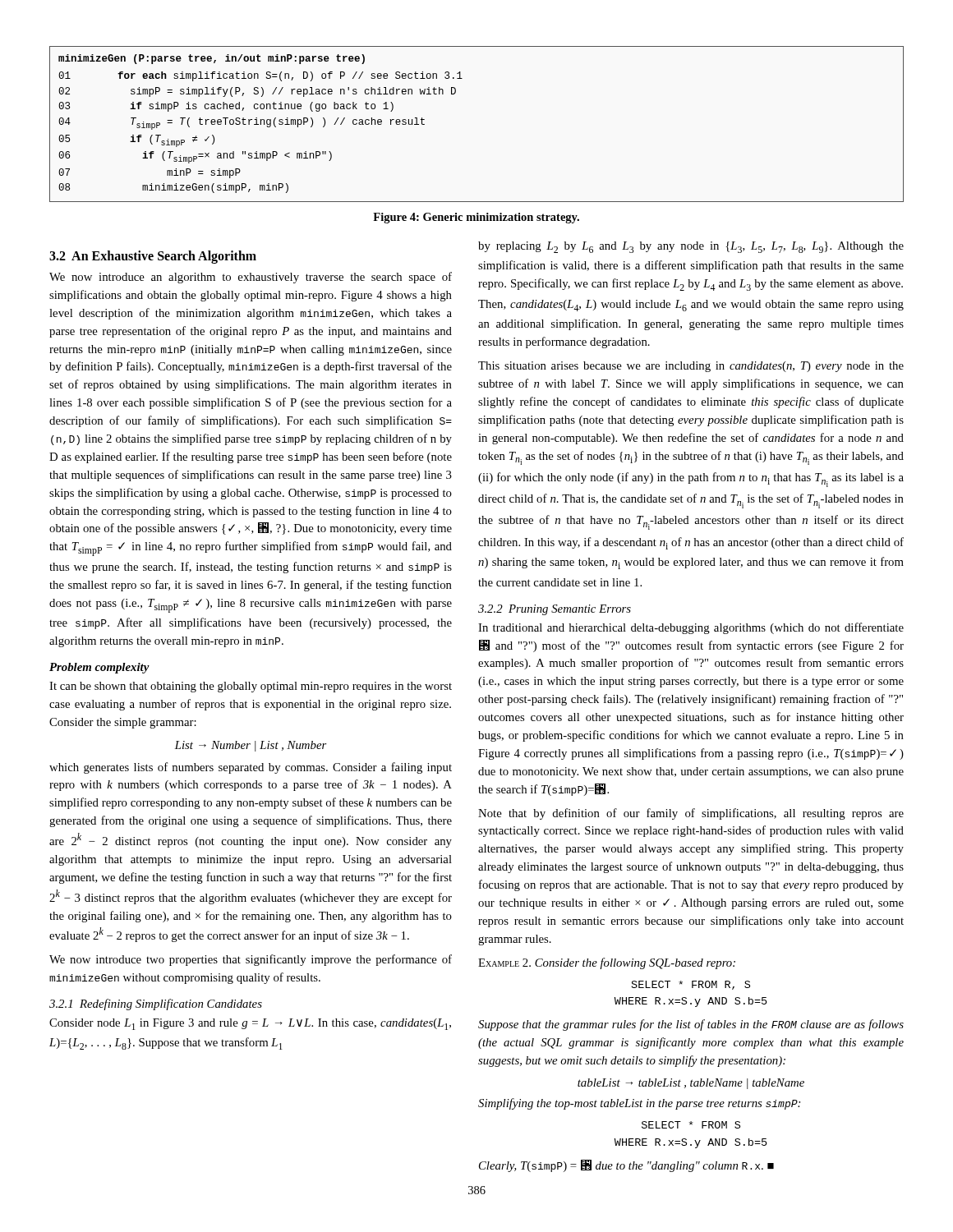Find the formula that says "List → Number |"
The image size is (953, 1232).
coord(251,745)
